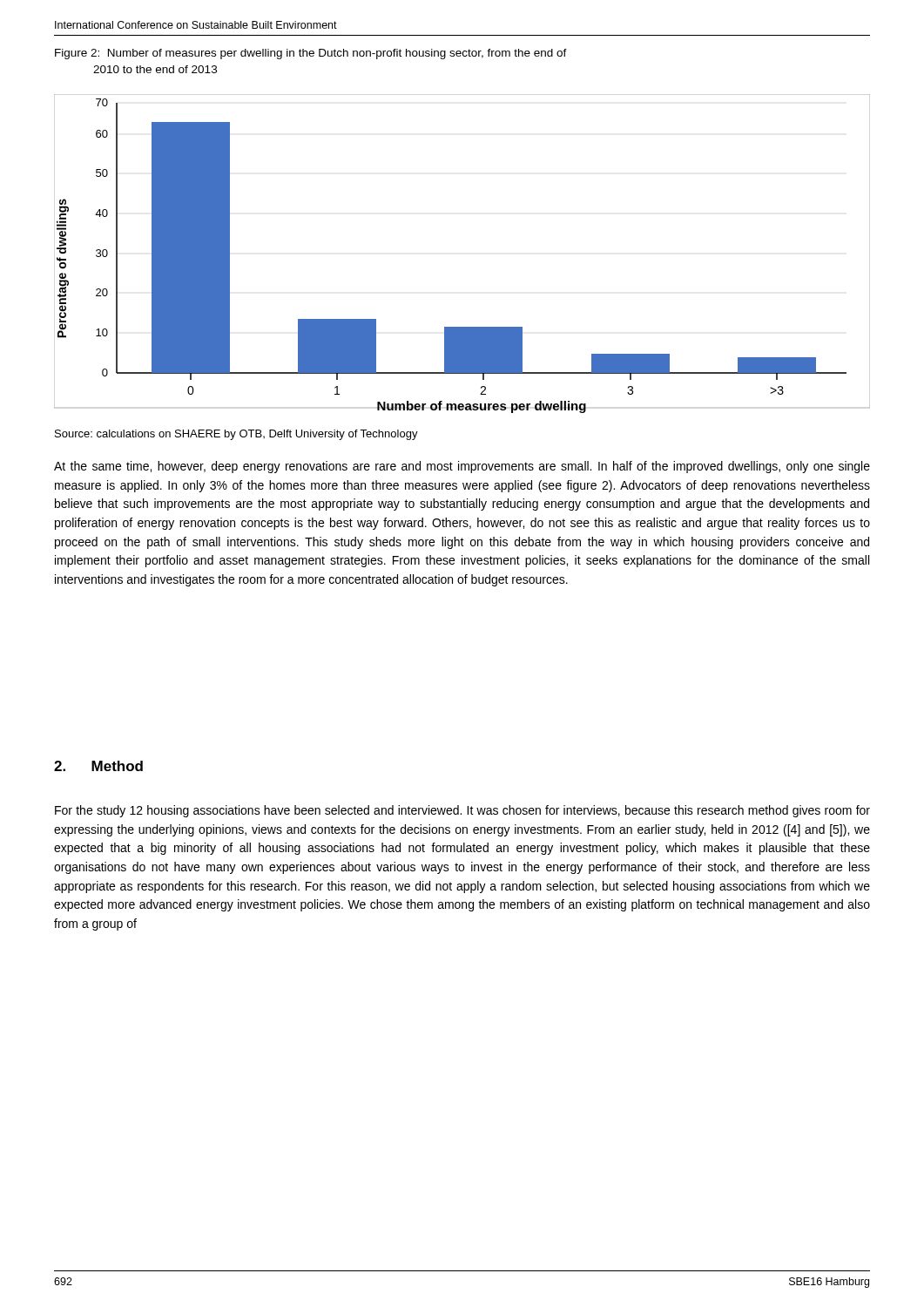Where is the caption that starts "Figure 2: Number of measures per dwelling"?
This screenshot has width=924, height=1307.
tap(310, 61)
